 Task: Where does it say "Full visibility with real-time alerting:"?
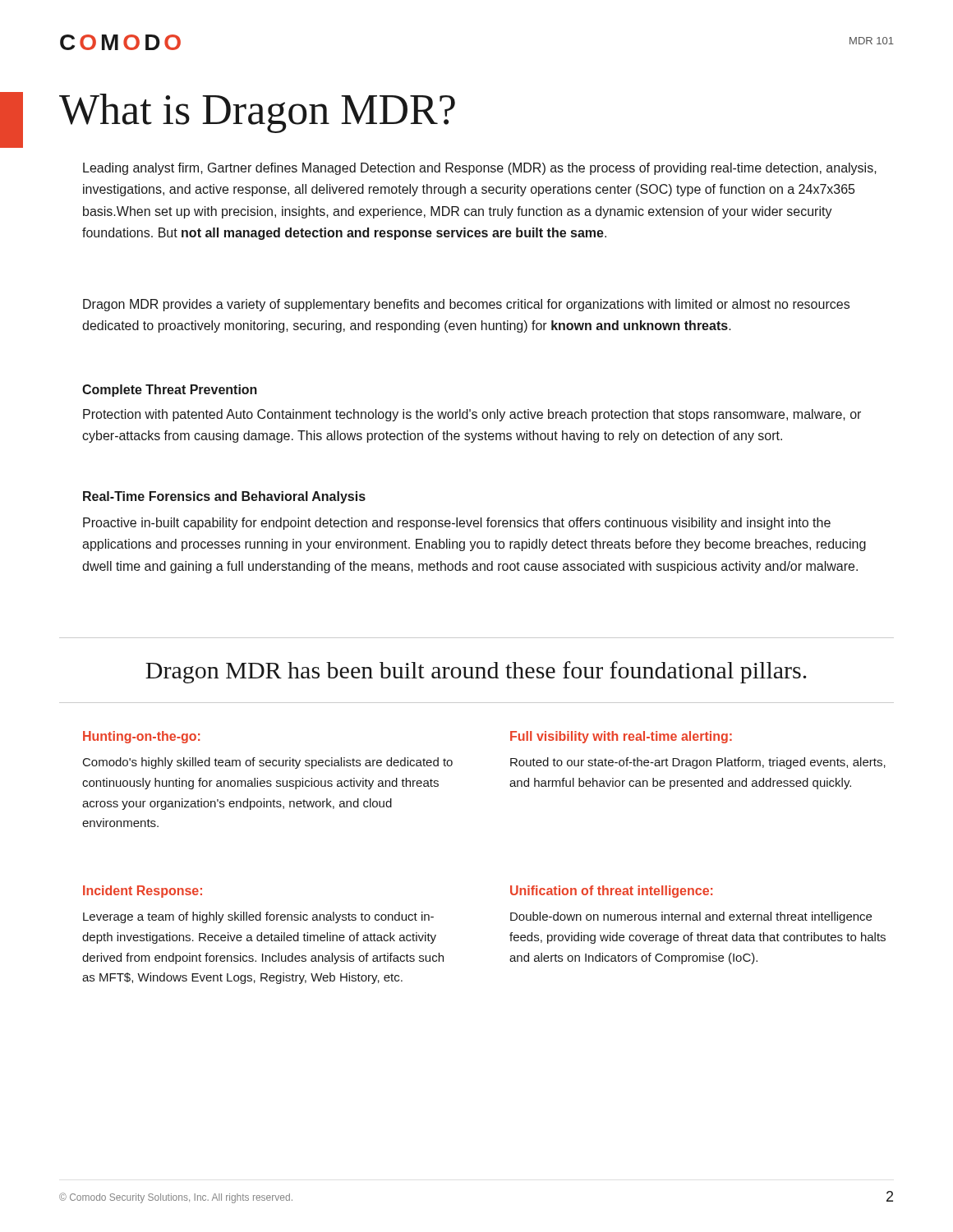click(702, 737)
